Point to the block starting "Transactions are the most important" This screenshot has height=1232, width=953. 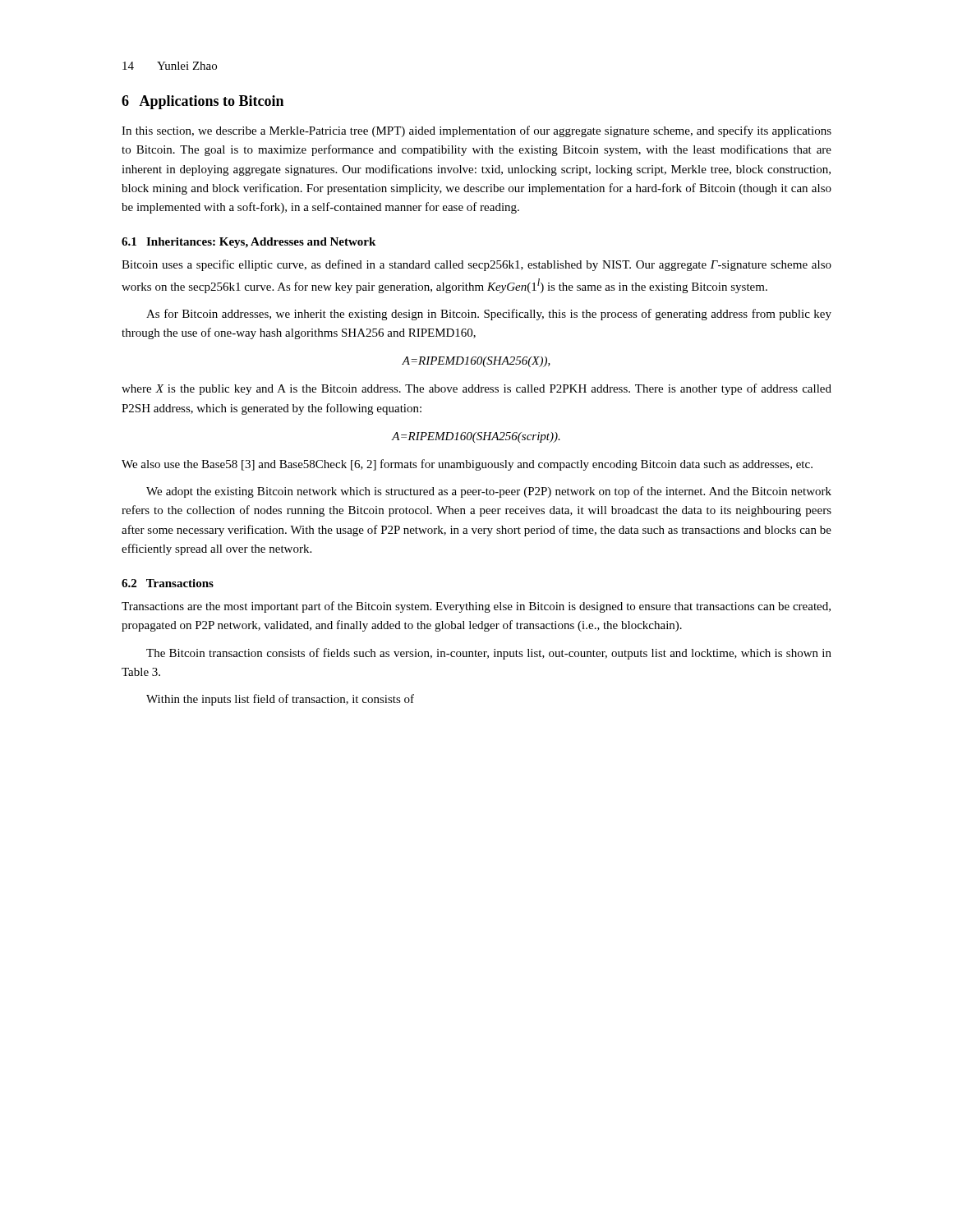pos(476,616)
